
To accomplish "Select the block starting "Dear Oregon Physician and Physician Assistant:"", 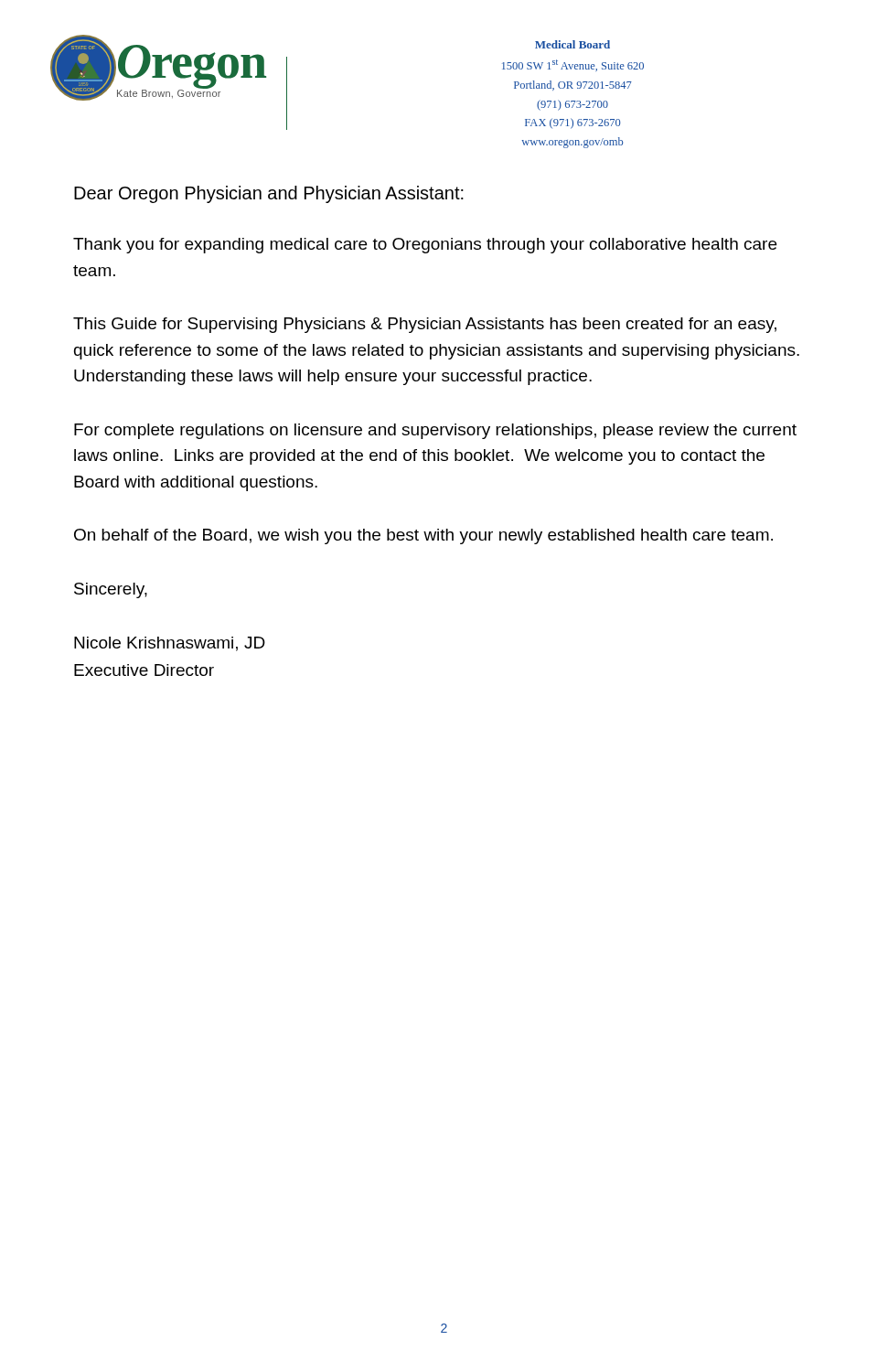I will (x=269, y=193).
